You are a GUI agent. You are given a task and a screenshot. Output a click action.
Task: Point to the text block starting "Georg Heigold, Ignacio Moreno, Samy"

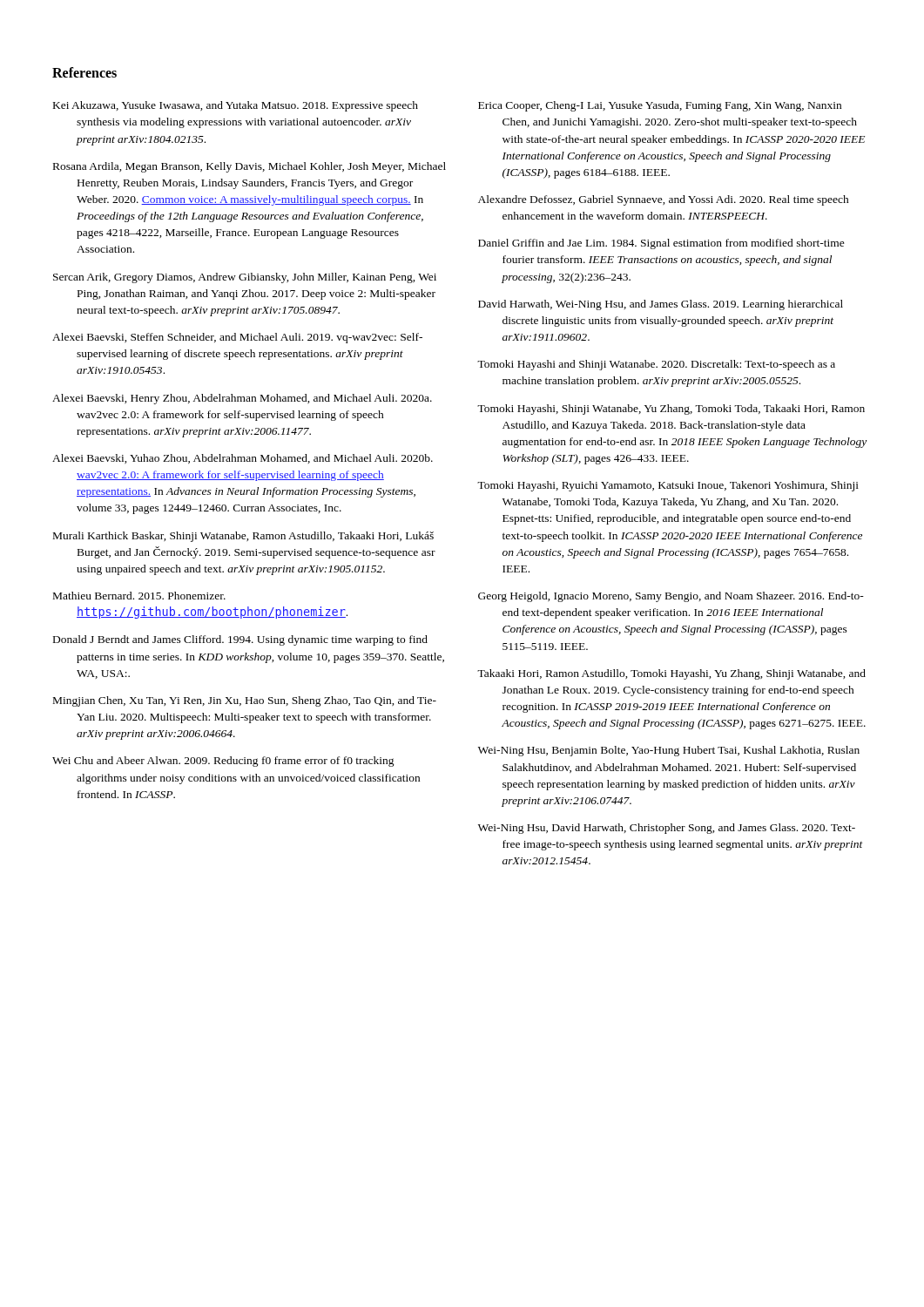point(671,621)
